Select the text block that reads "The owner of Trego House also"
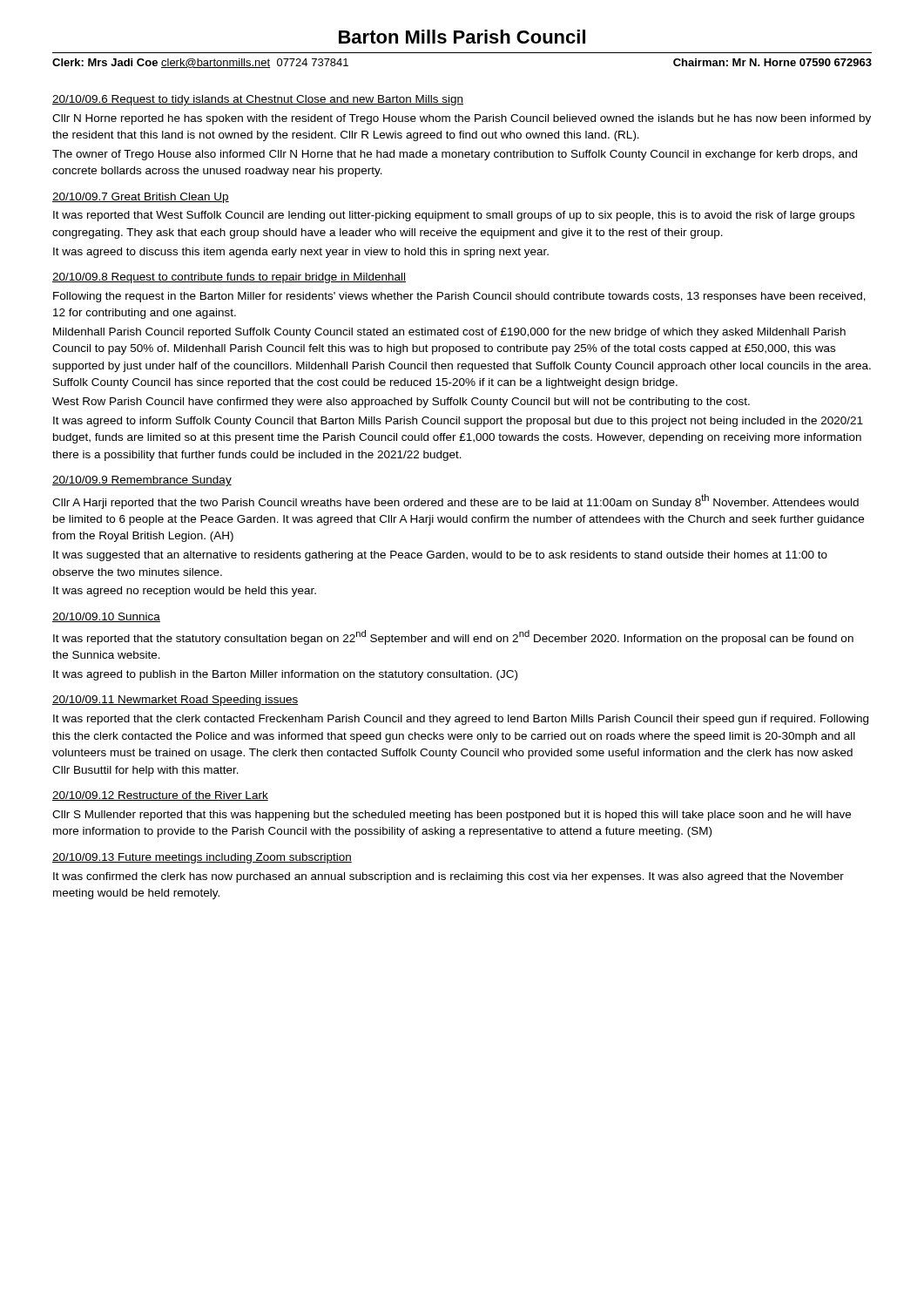The image size is (924, 1307). click(455, 162)
